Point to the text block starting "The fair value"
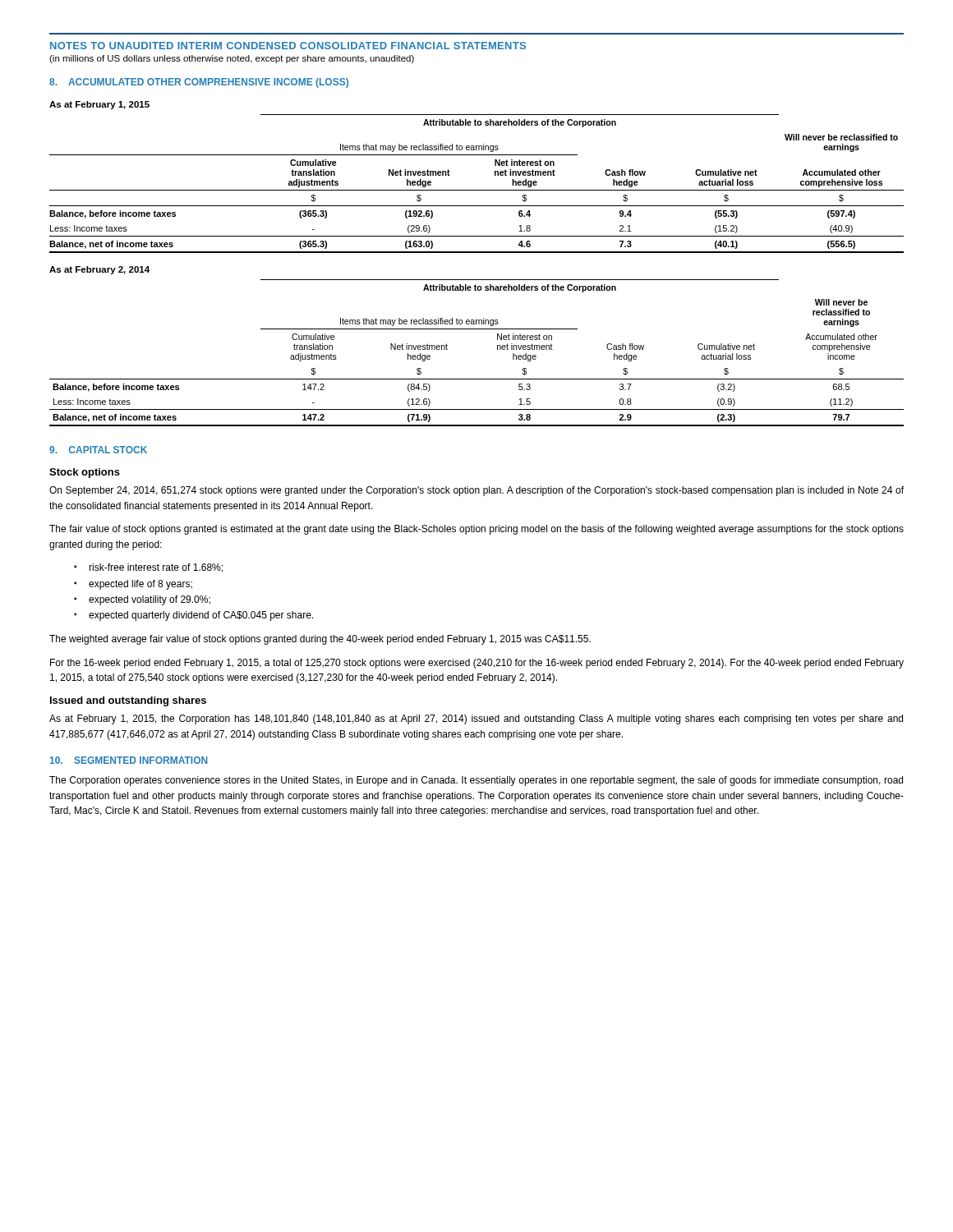Viewport: 953px width, 1232px height. click(476, 537)
